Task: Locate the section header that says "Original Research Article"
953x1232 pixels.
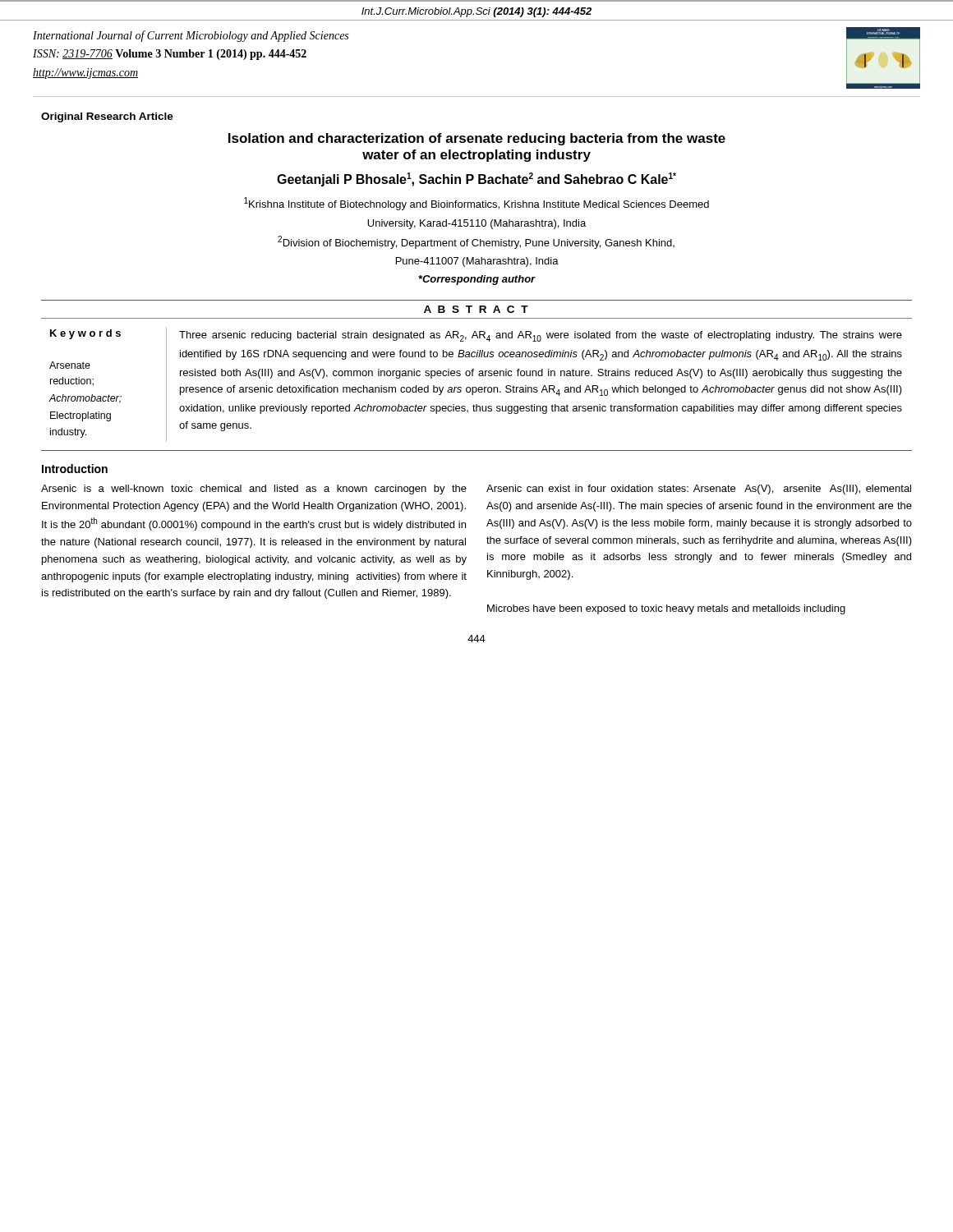Action: tap(107, 116)
